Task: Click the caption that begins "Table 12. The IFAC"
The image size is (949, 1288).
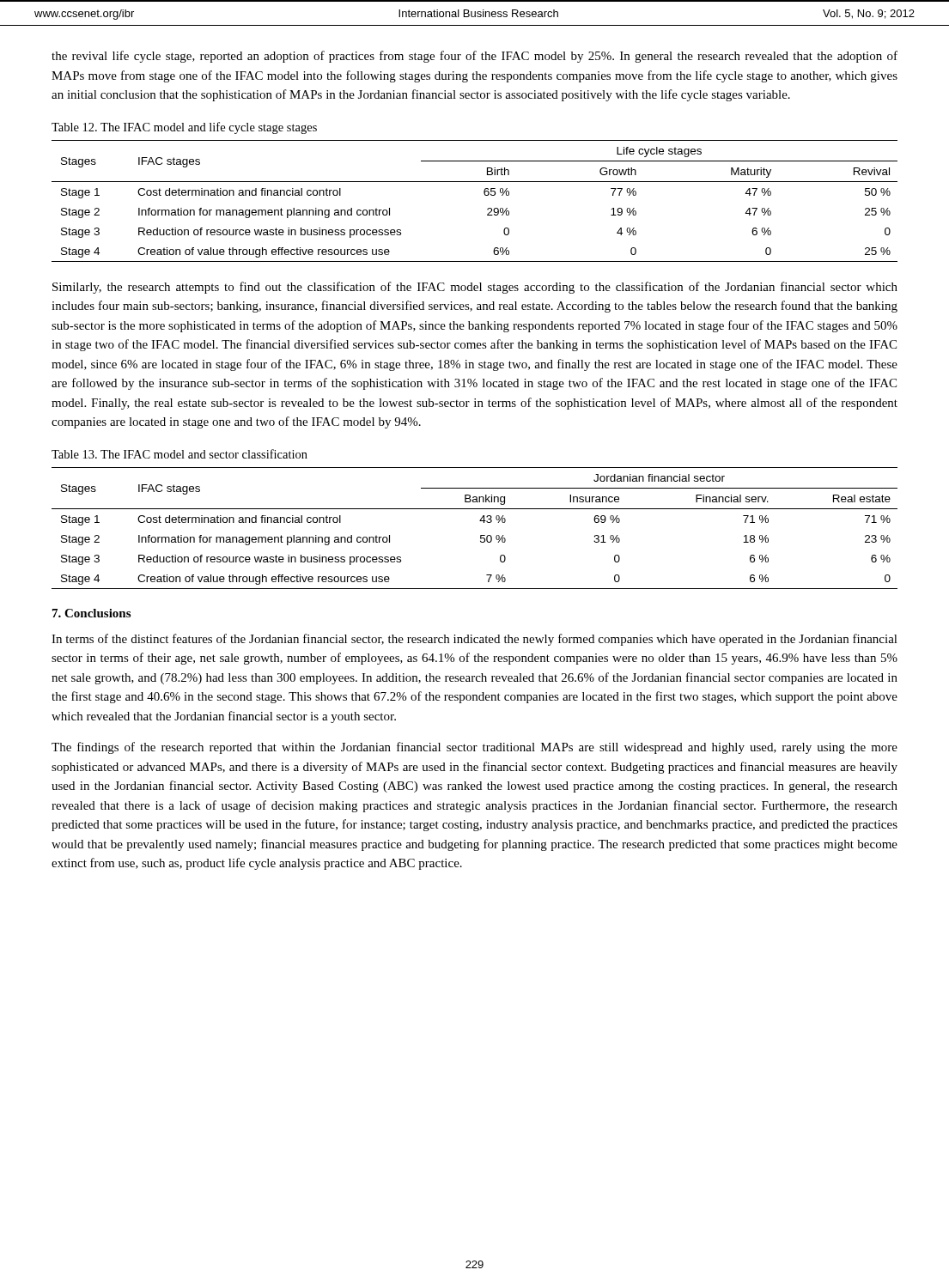Action: click(x=184, y=127)
